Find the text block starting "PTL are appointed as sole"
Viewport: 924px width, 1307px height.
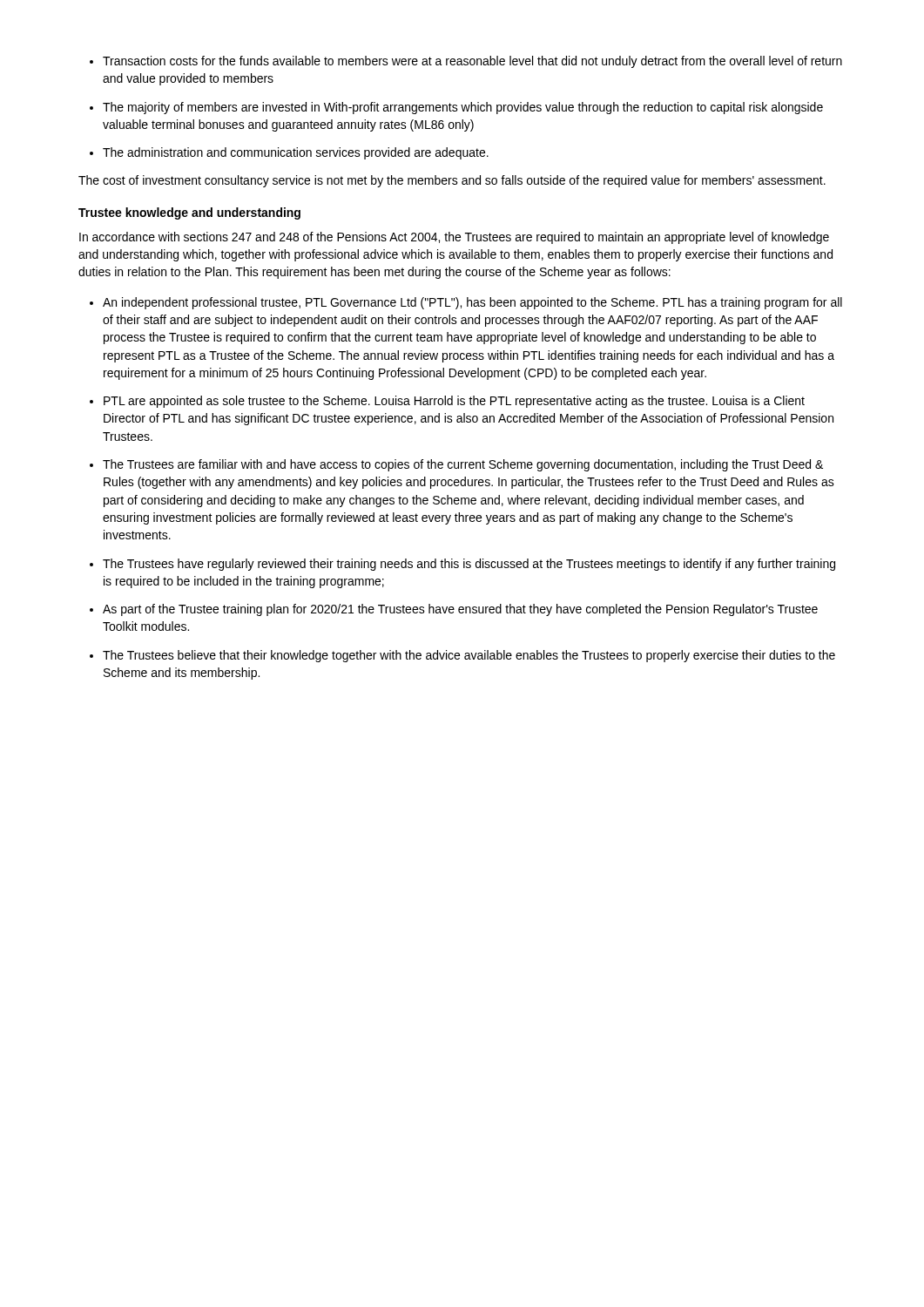tap(474, 419)
